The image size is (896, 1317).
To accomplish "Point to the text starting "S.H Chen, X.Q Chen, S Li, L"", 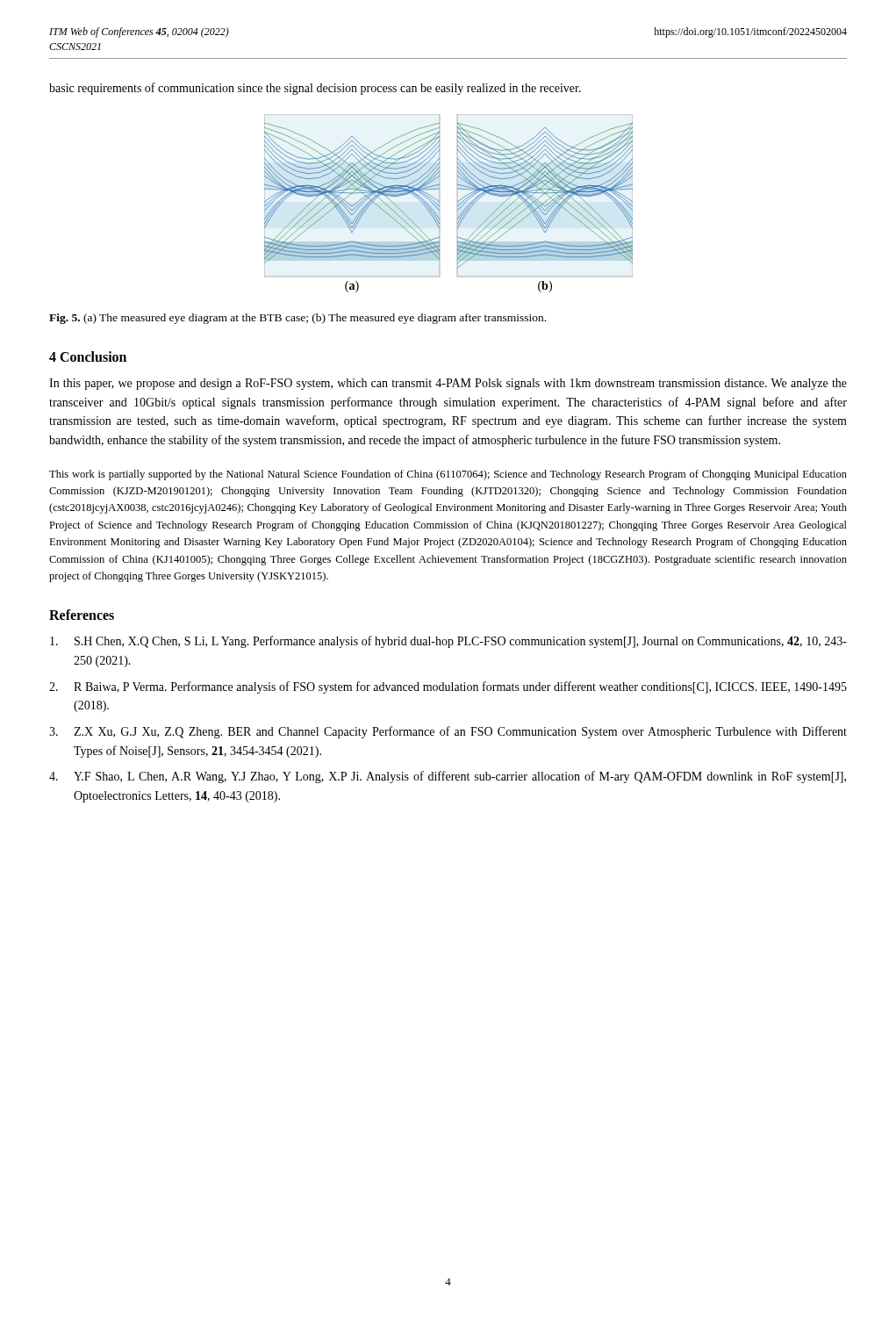I will tap(448, 651).
